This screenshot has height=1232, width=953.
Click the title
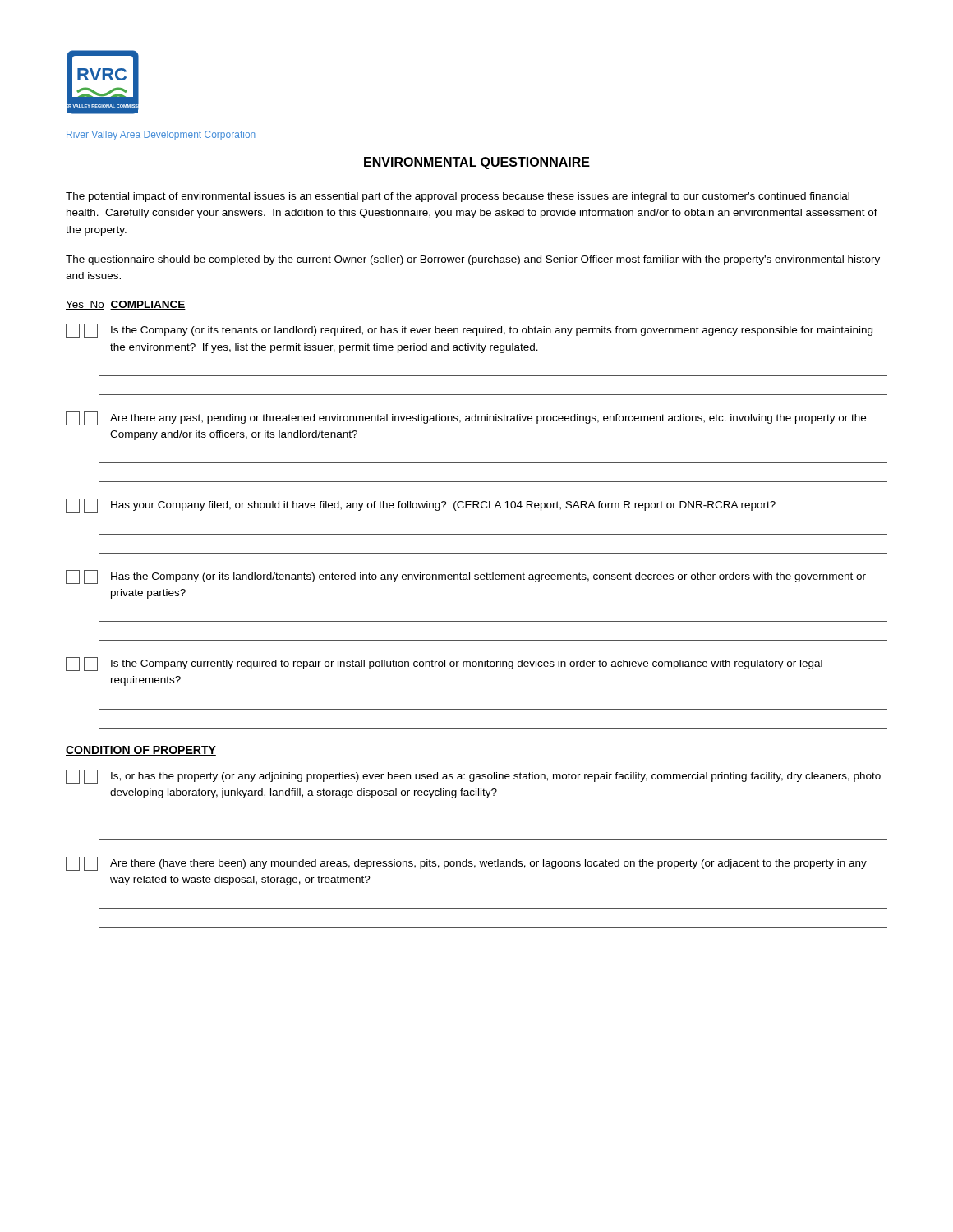click(x=476, y=162)
